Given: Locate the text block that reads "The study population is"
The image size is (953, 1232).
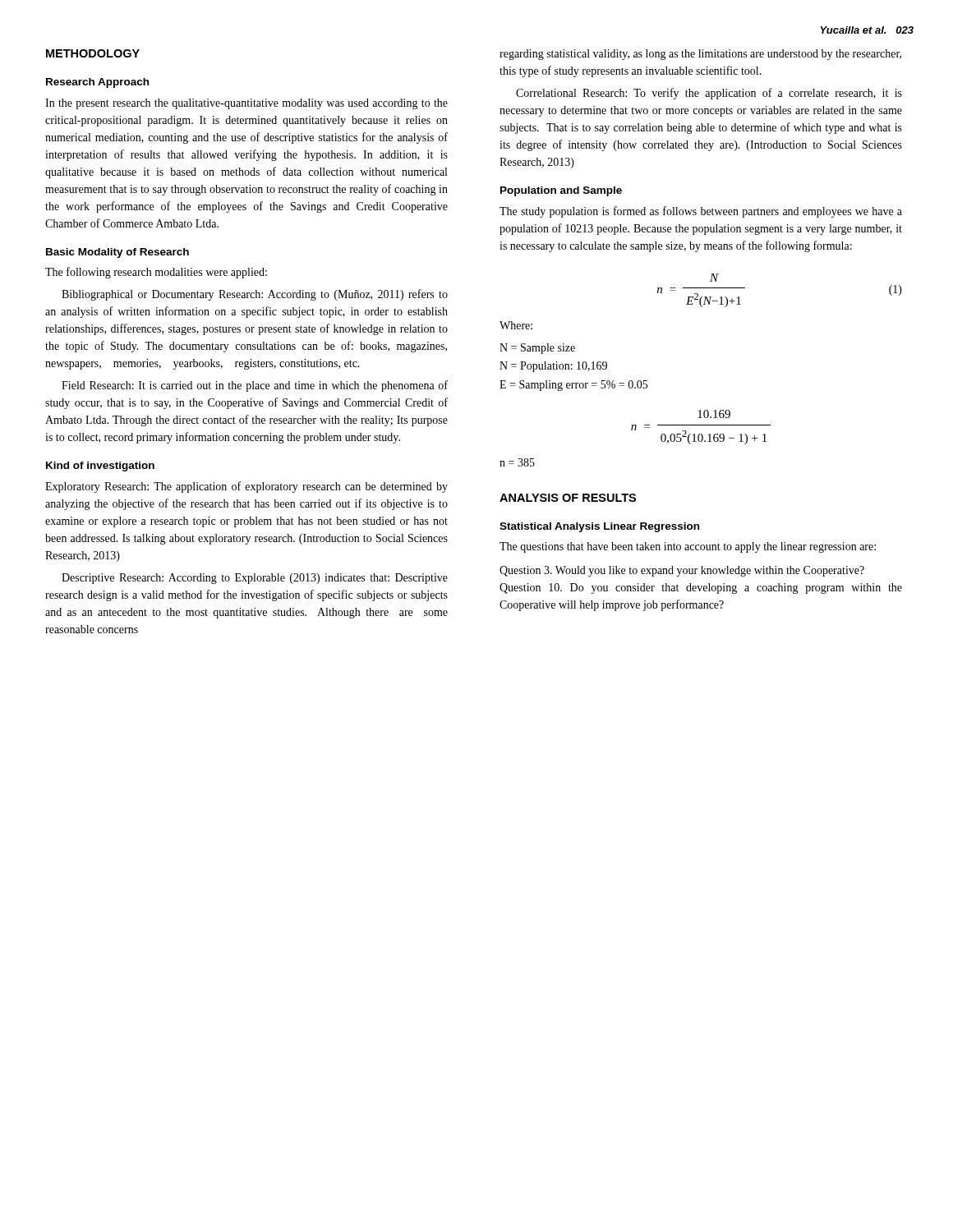Looking at the screenshot, I should pos(701,228).
